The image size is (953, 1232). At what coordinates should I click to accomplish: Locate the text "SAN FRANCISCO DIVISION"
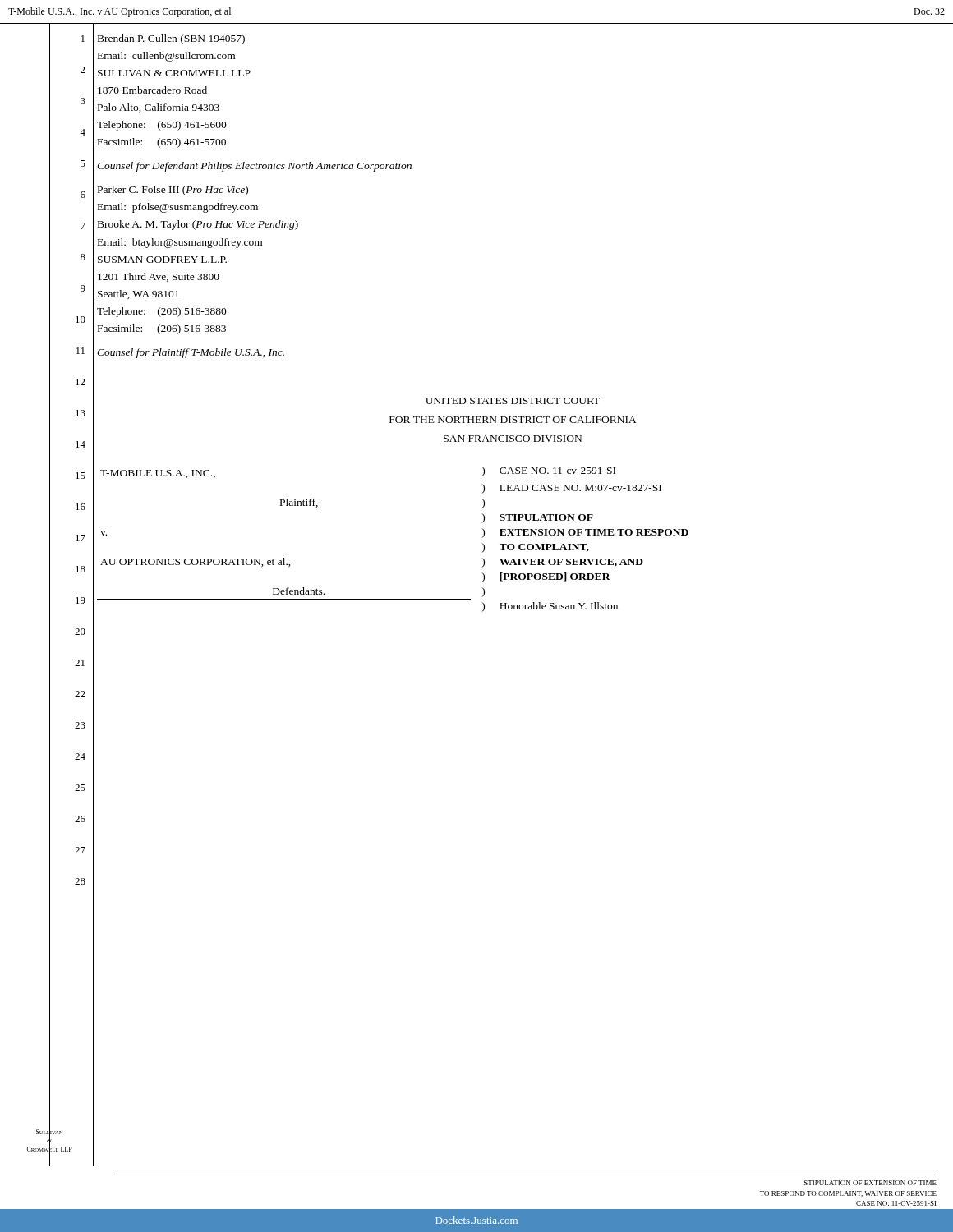tap(513, 438)
